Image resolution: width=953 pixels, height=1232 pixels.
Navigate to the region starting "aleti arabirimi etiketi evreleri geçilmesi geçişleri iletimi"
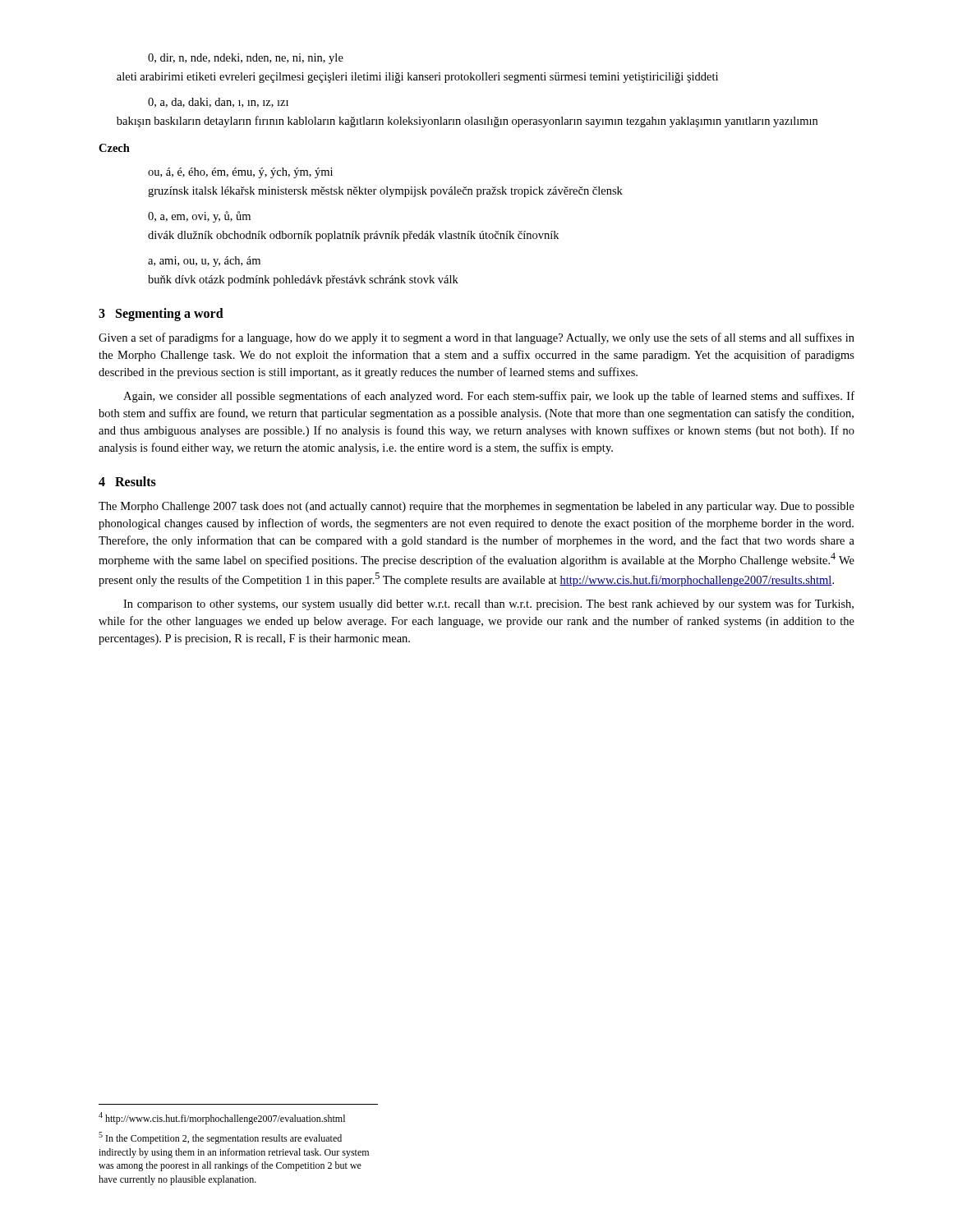(409, 76)
